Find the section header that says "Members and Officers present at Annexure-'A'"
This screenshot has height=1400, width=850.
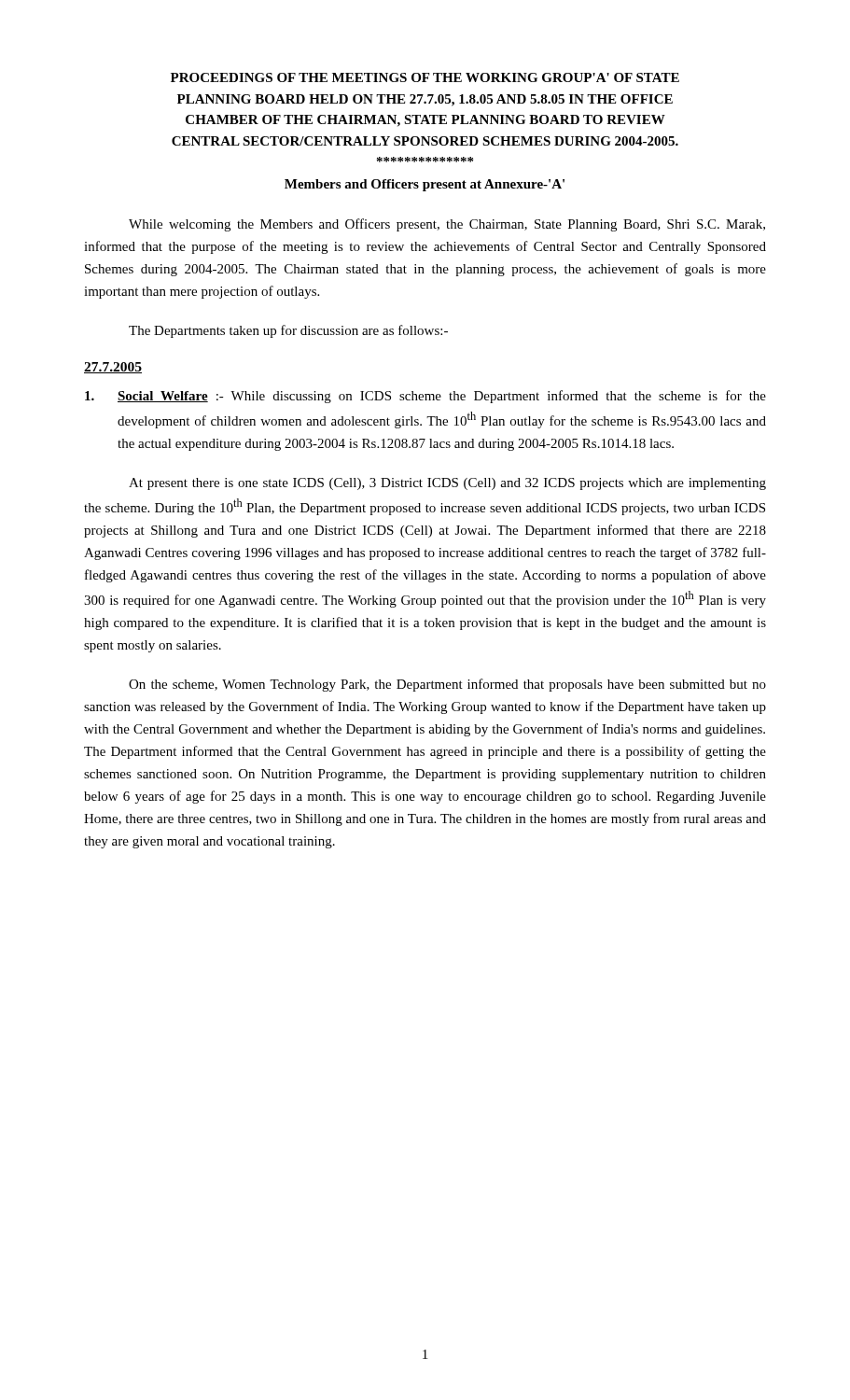point(425,183)
